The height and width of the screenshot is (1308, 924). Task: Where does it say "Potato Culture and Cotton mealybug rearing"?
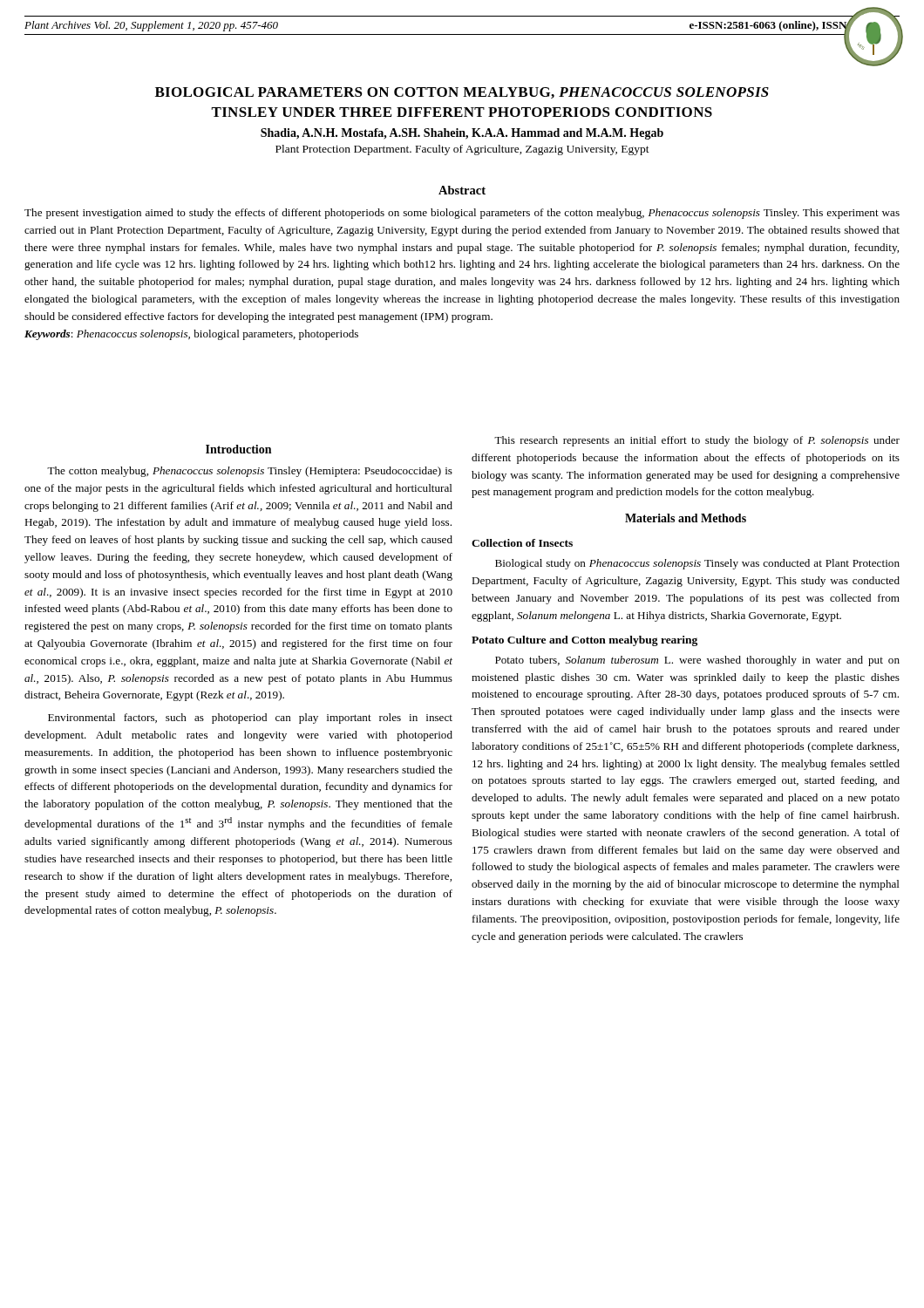[585, 639]
